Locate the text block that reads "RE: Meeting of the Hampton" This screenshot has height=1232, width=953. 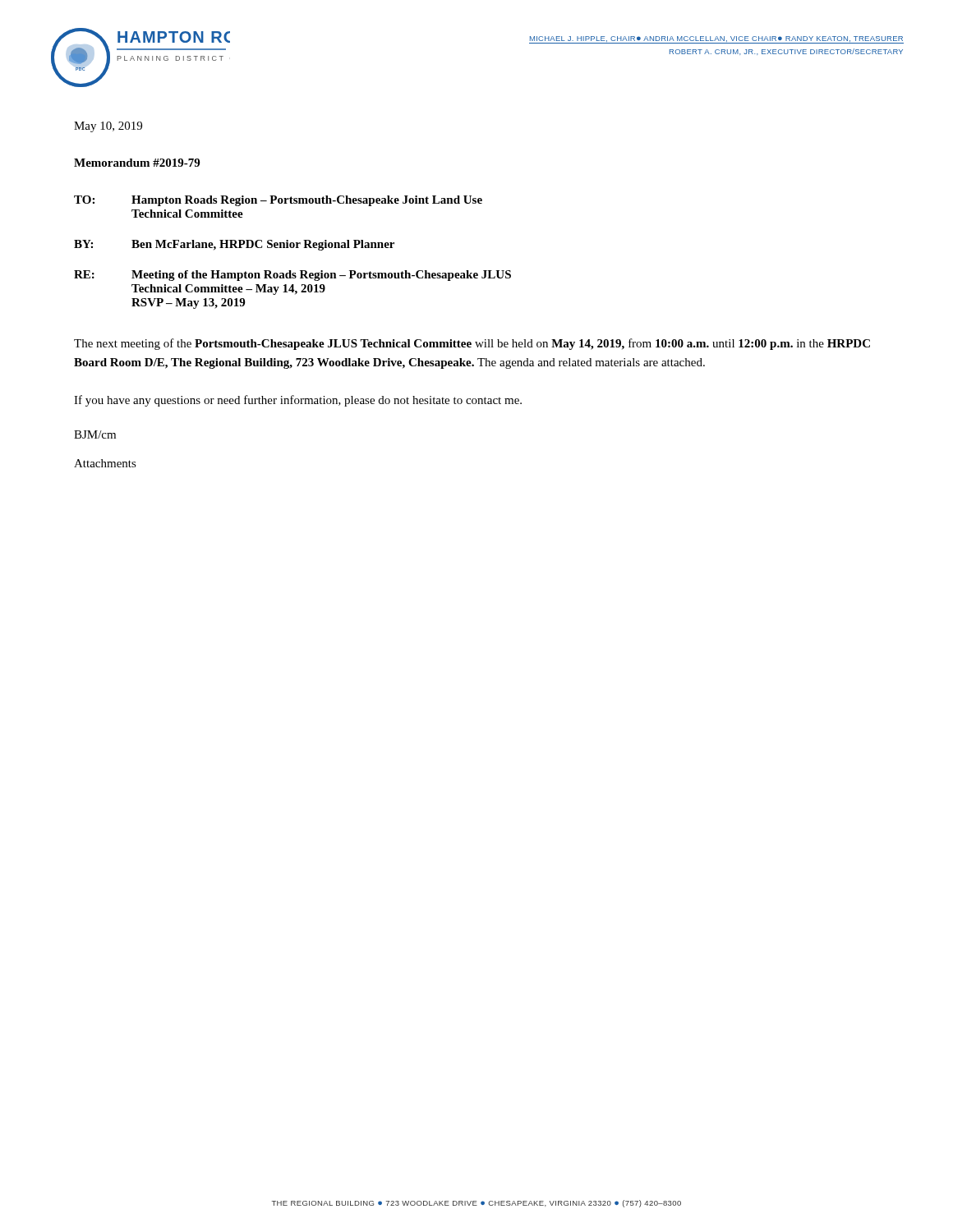(x=476, y=289)
